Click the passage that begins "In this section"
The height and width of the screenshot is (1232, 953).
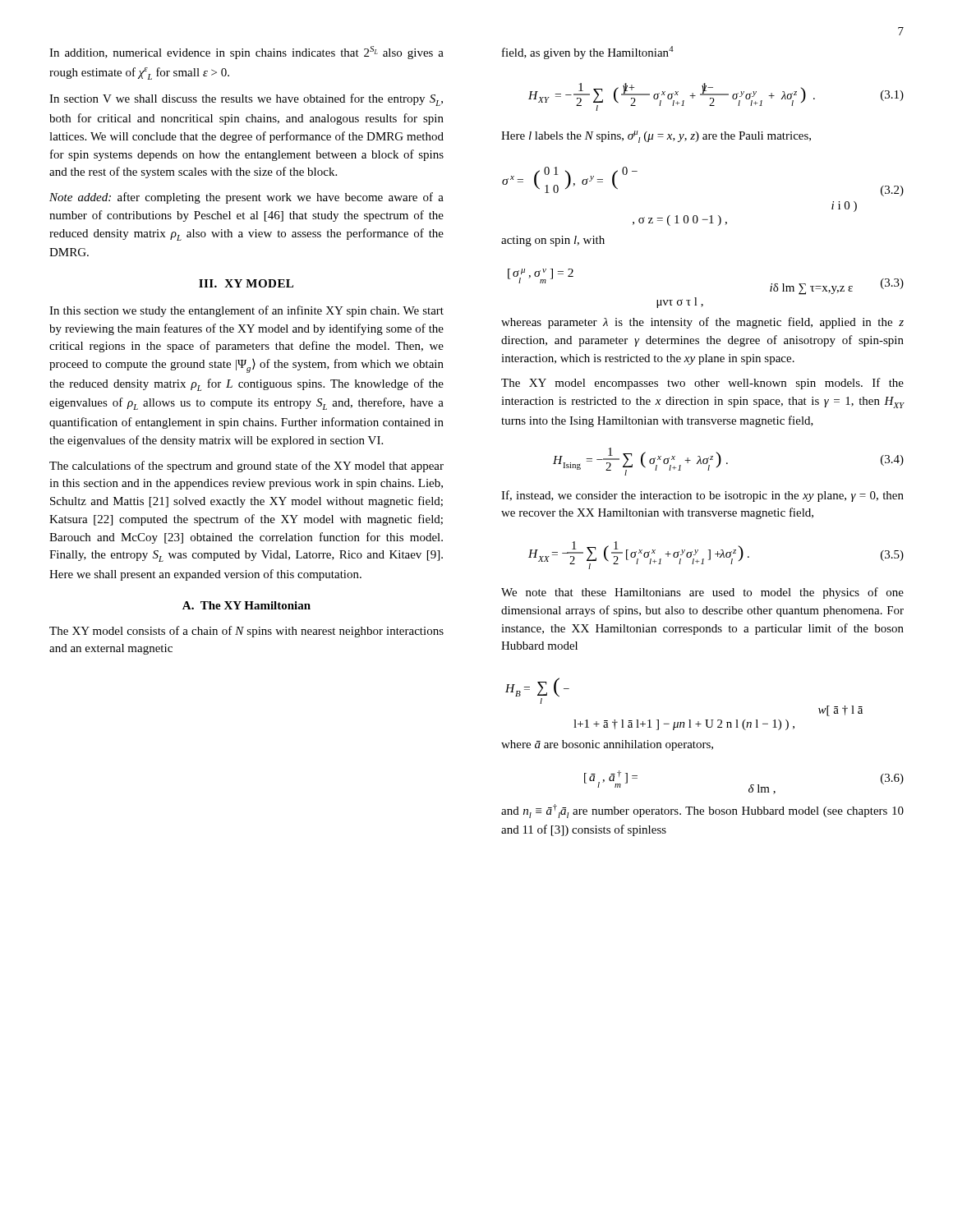pos(246,376)
